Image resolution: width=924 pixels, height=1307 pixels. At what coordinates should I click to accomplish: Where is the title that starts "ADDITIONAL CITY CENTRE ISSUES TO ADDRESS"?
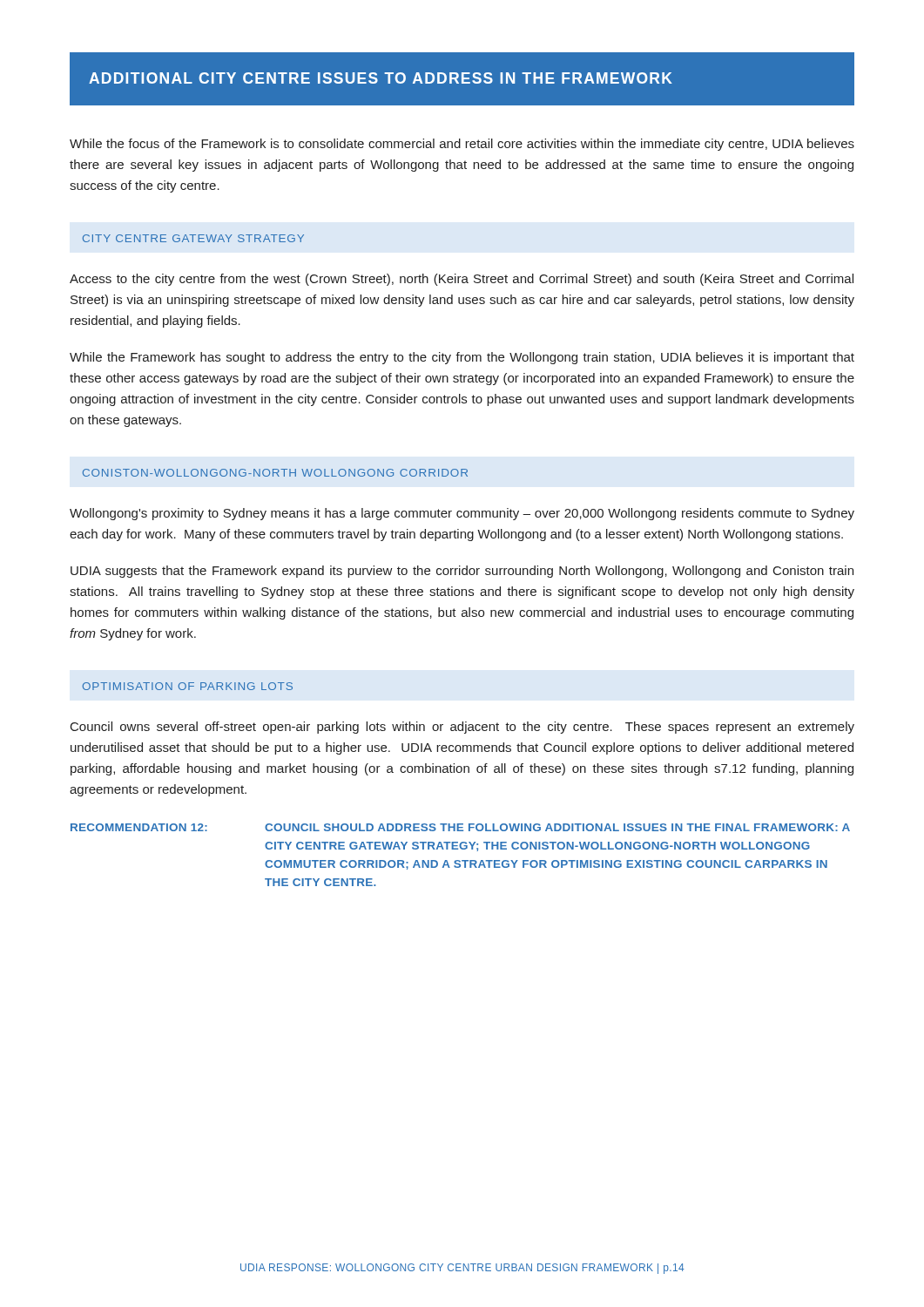[x=462, y=79]
